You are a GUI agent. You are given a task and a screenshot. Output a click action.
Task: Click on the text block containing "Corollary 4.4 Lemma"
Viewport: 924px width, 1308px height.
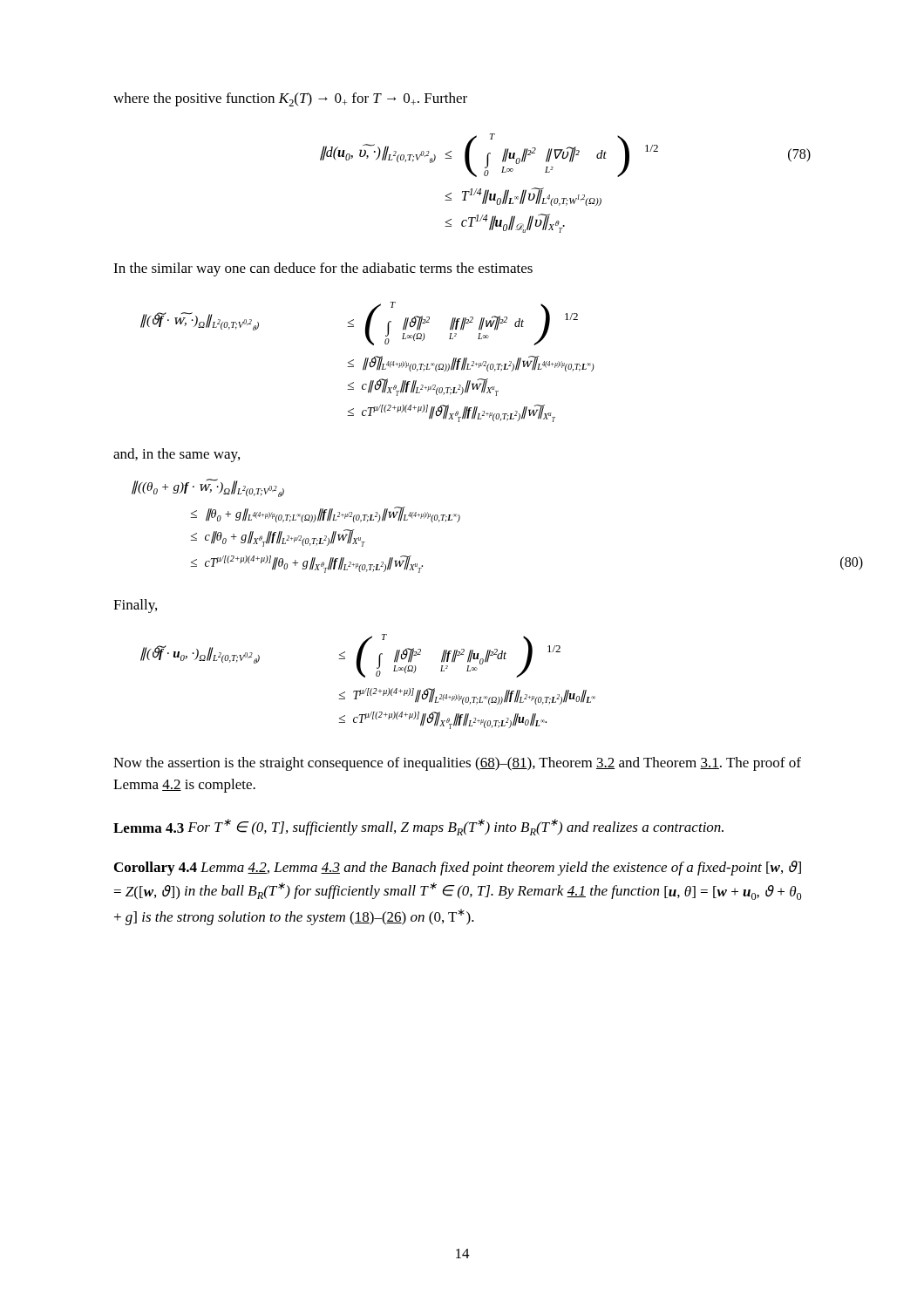(458, 892)
